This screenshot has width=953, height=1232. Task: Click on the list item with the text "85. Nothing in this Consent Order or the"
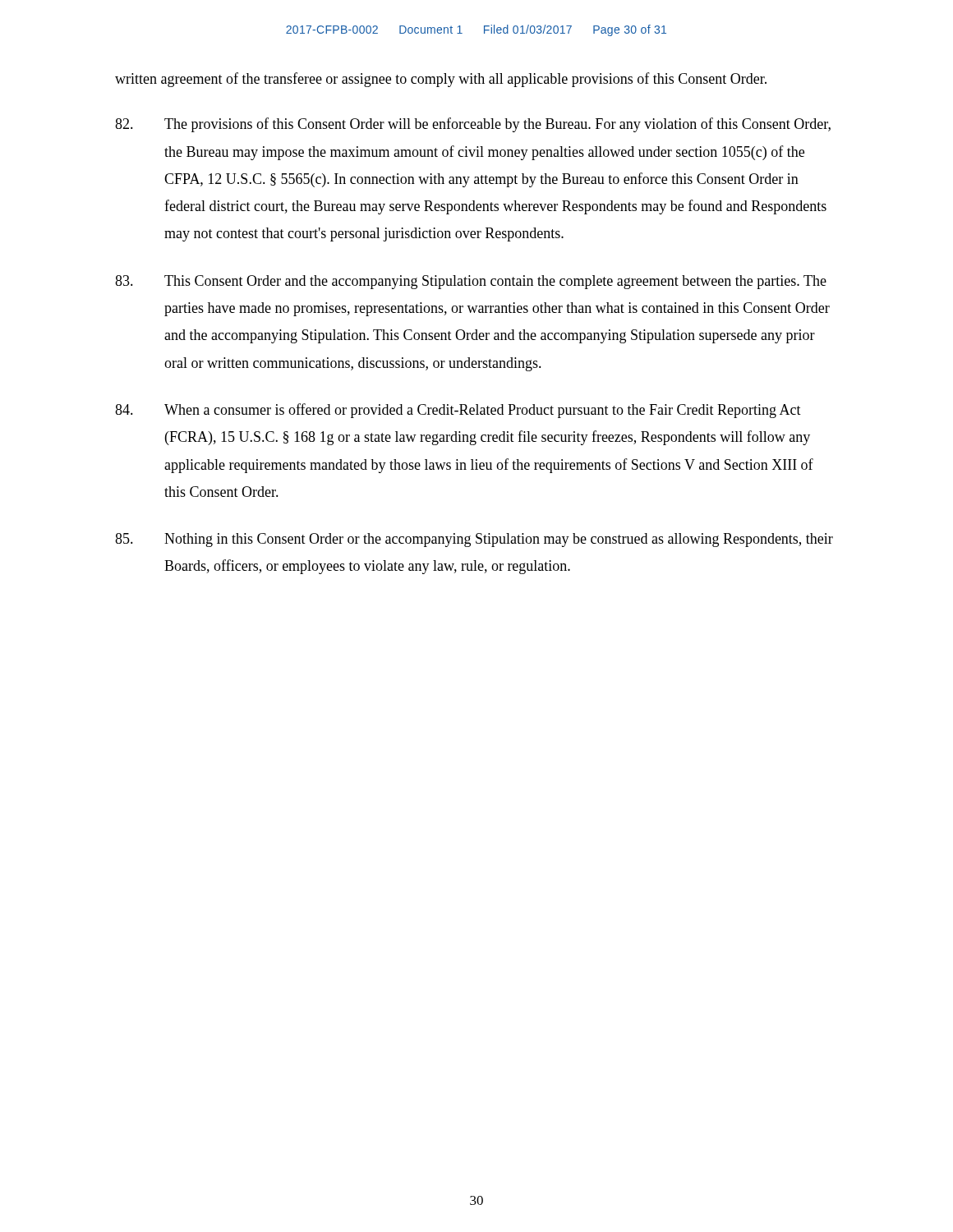coord(476,553)
